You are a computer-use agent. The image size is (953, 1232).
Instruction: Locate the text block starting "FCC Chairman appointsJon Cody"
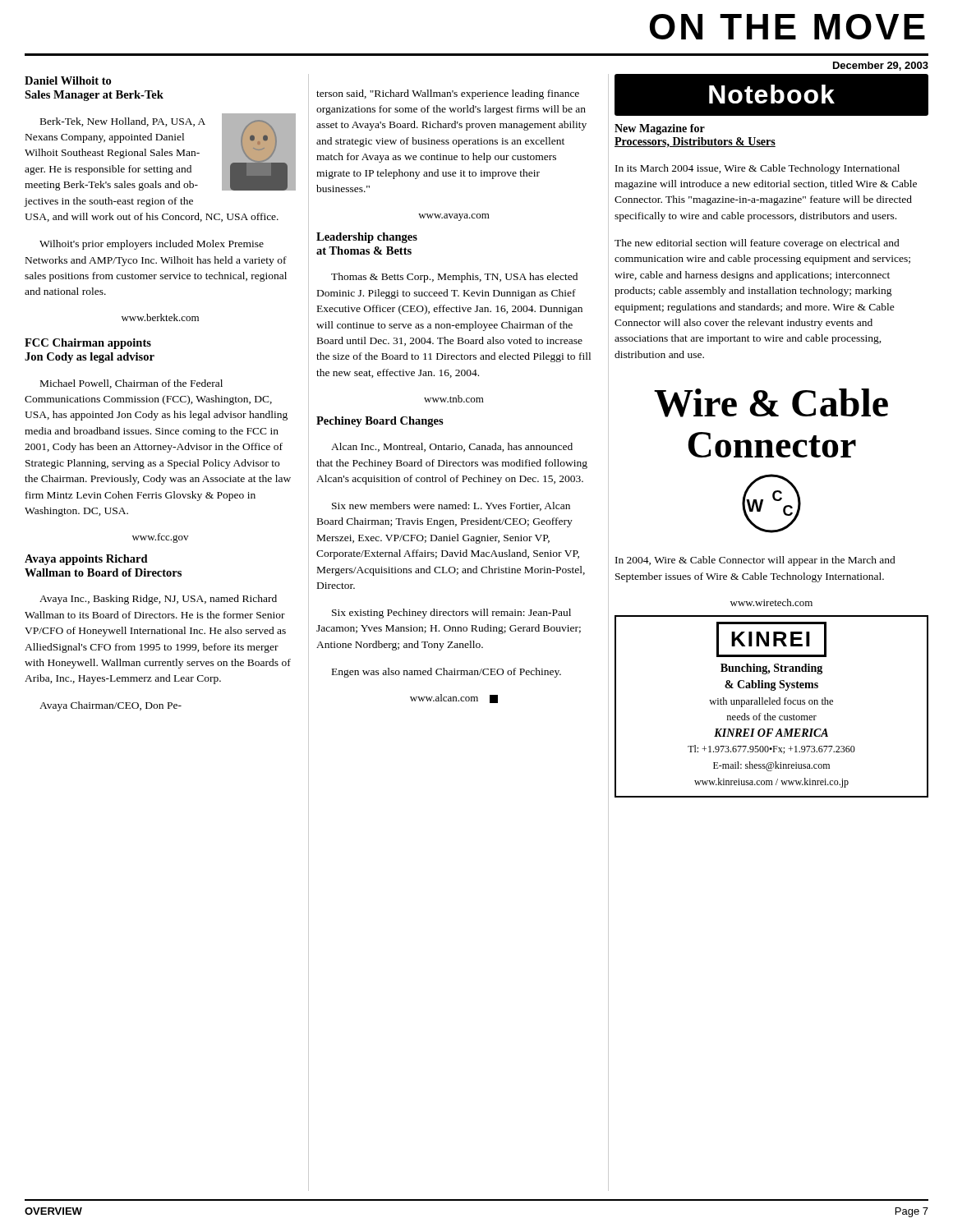[x=90, y=350]
